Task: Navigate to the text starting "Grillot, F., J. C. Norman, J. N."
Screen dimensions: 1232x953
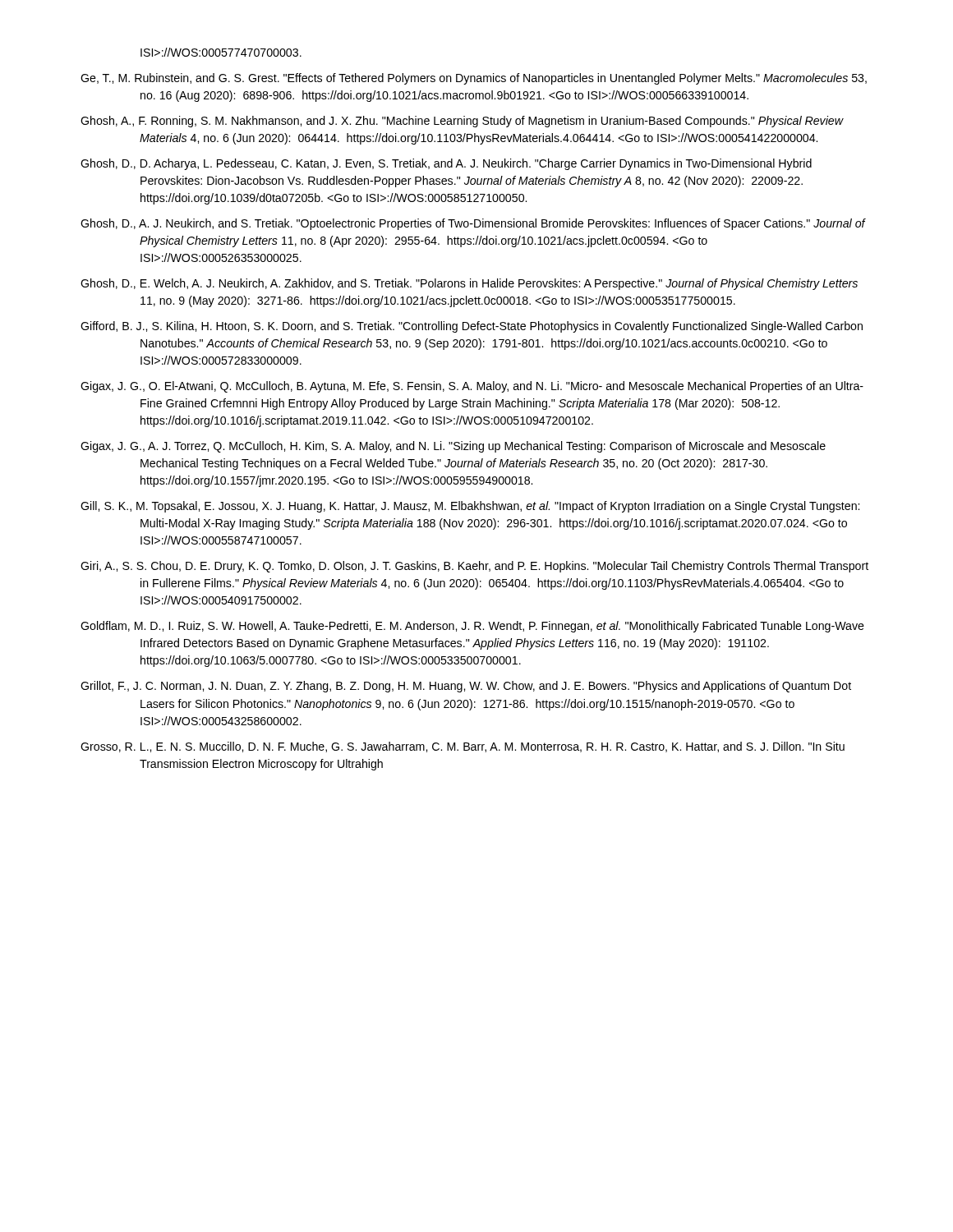Action: pyautogui.click(x=466, y=703)
